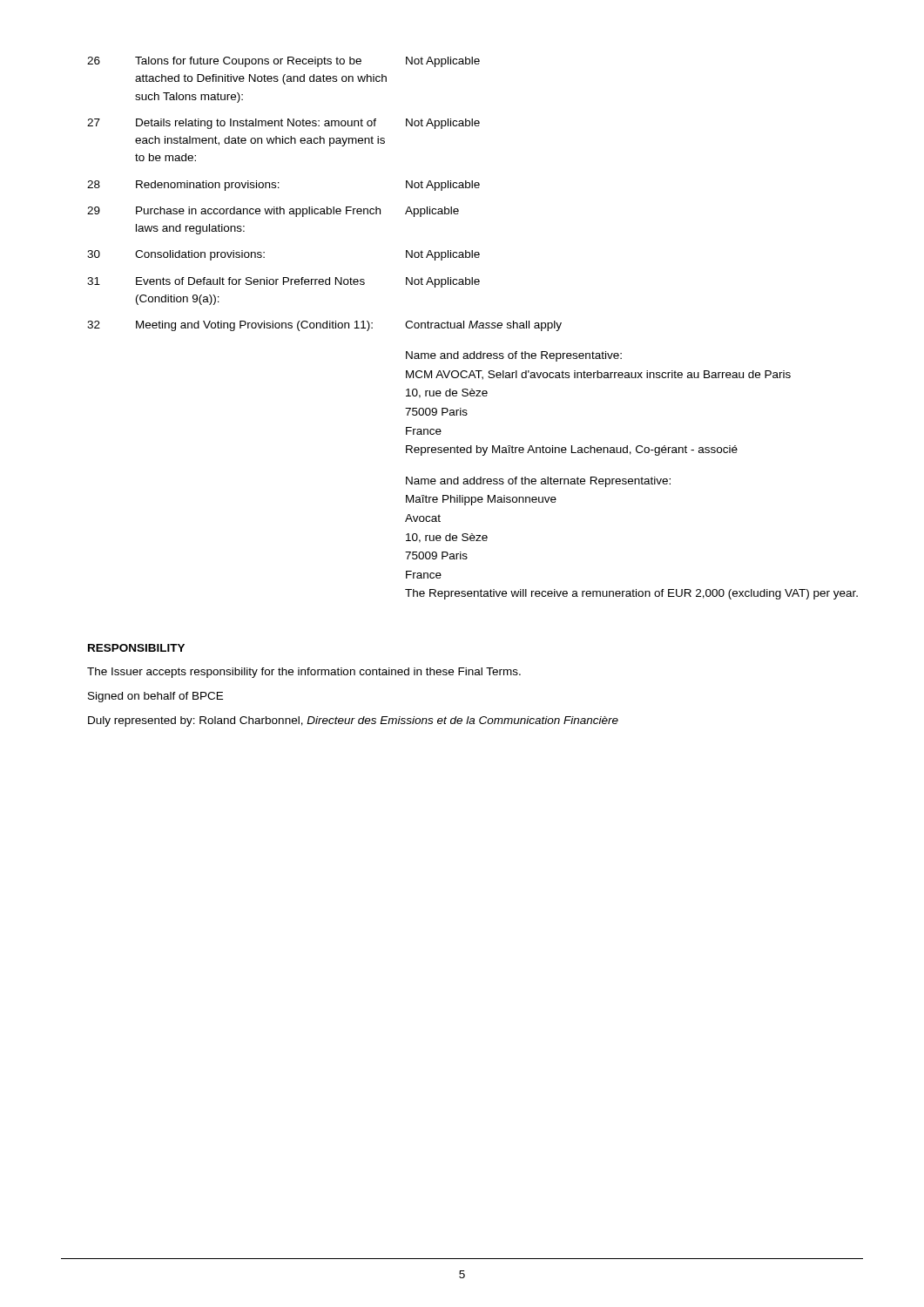Viewport: 924px width, 1307px height.
Task: Locate the list item that says "27 Details relating"
Action: pyautogui.click(x=283, y=124)
